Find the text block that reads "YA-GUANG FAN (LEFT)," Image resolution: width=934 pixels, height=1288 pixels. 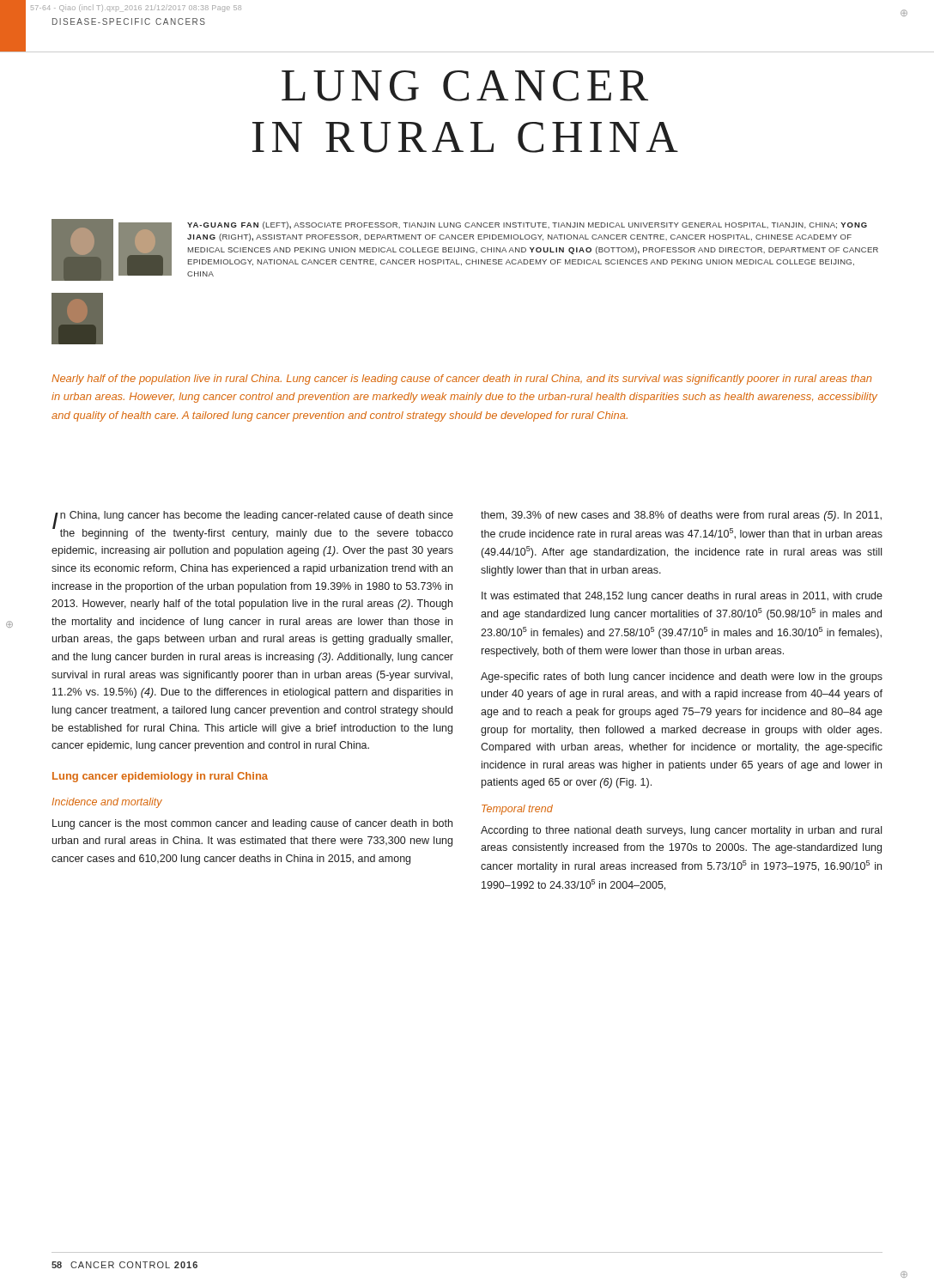click(x=533, y=249)
